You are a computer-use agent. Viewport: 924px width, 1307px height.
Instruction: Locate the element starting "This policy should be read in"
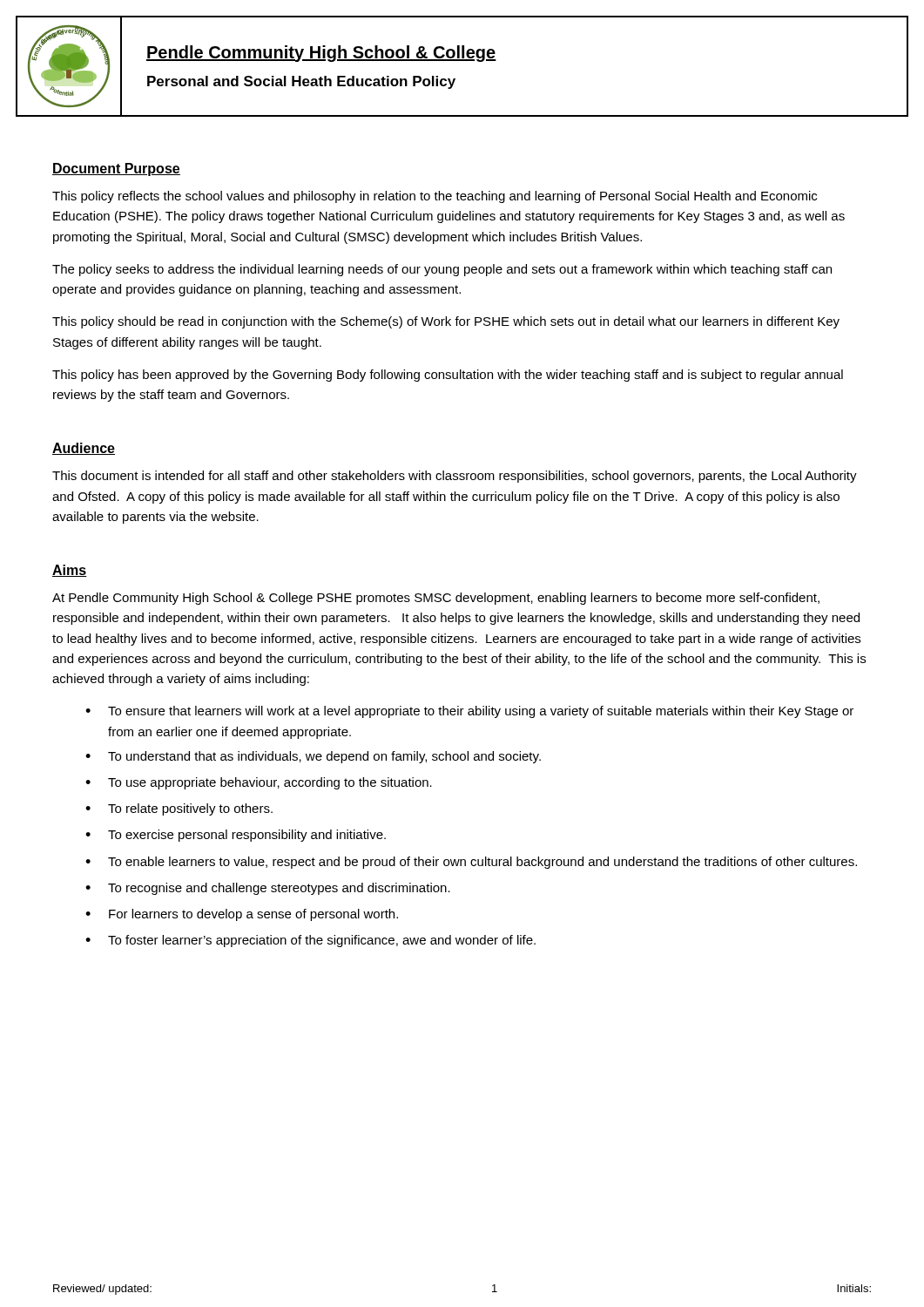click(446, 331)
